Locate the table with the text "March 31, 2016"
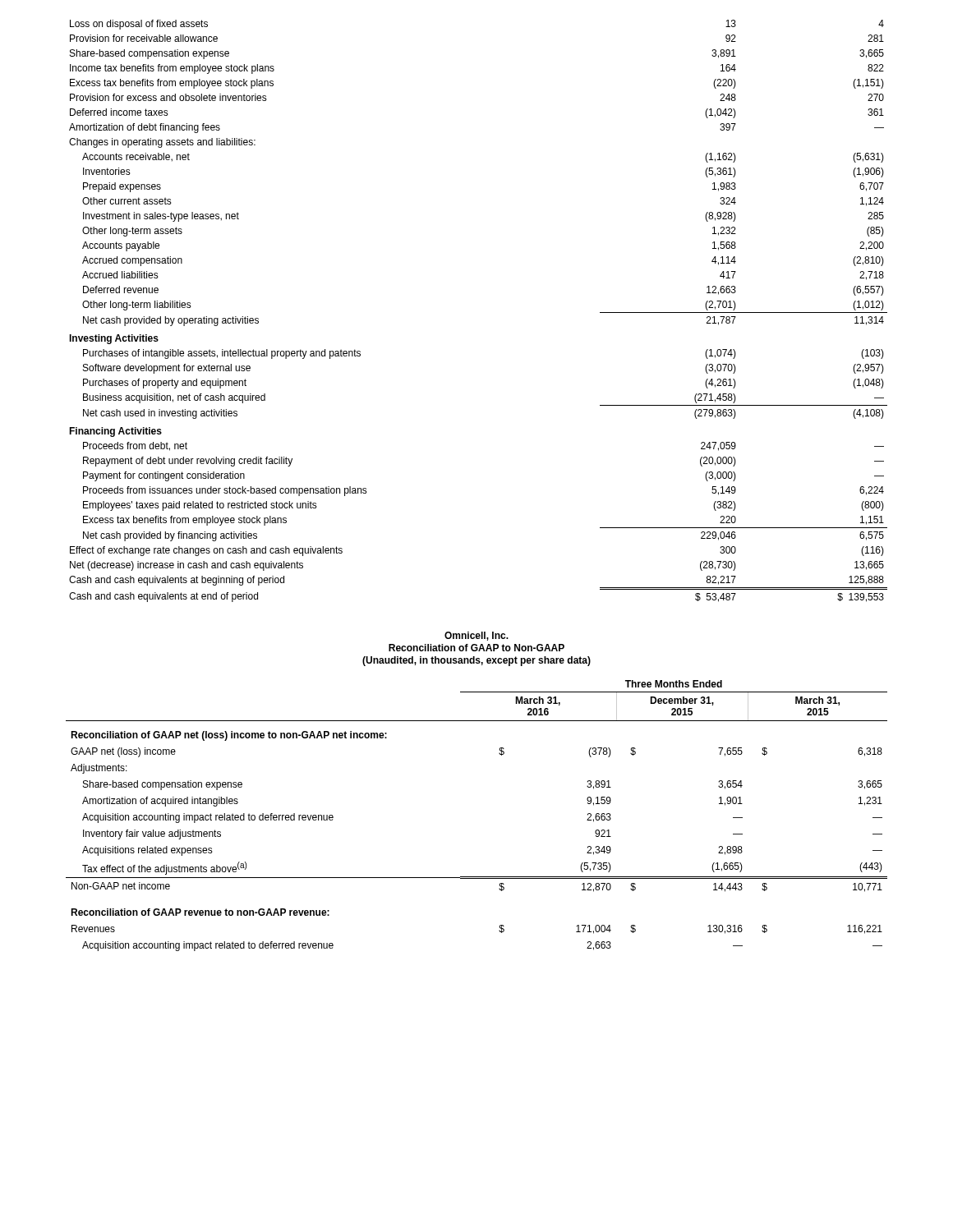Viewport: 953px width, 1232px height. click(476, 815)
